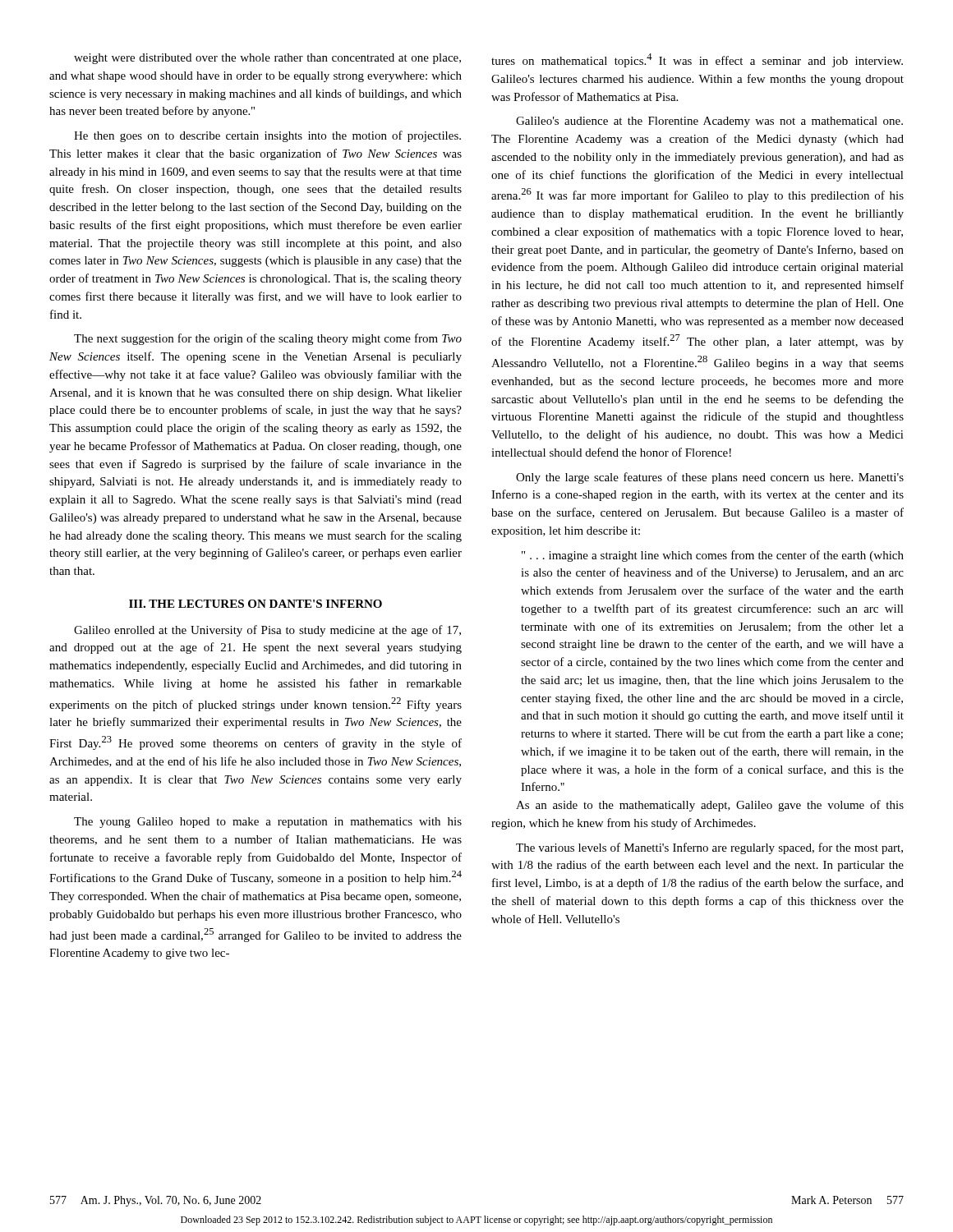The height and width of the screenshot is (1232, 953).
Task: Point to the text block starting "" . . . imagine a straight"
Action: pos(712,672)
